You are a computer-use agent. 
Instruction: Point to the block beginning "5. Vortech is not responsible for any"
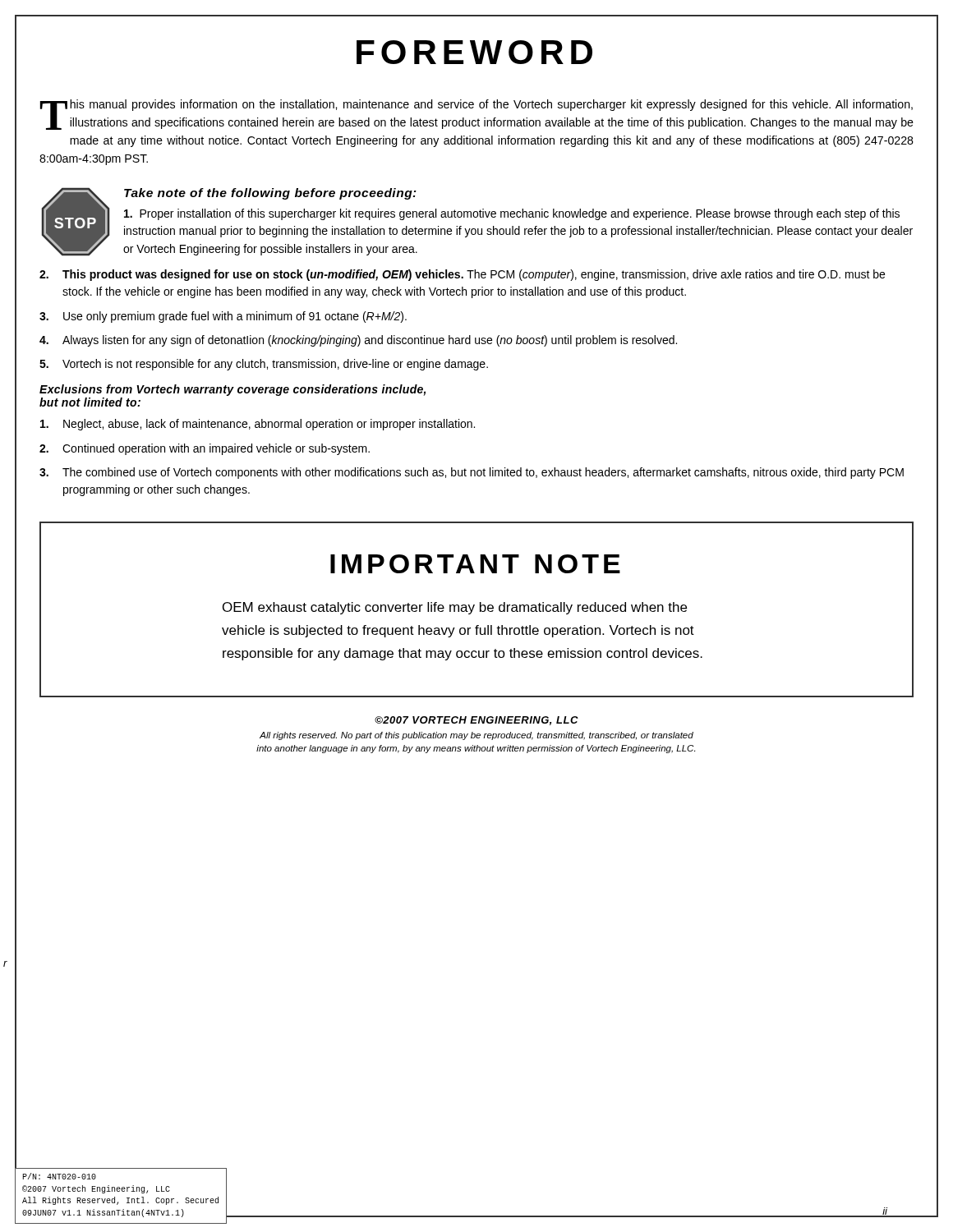coord(476,364)
